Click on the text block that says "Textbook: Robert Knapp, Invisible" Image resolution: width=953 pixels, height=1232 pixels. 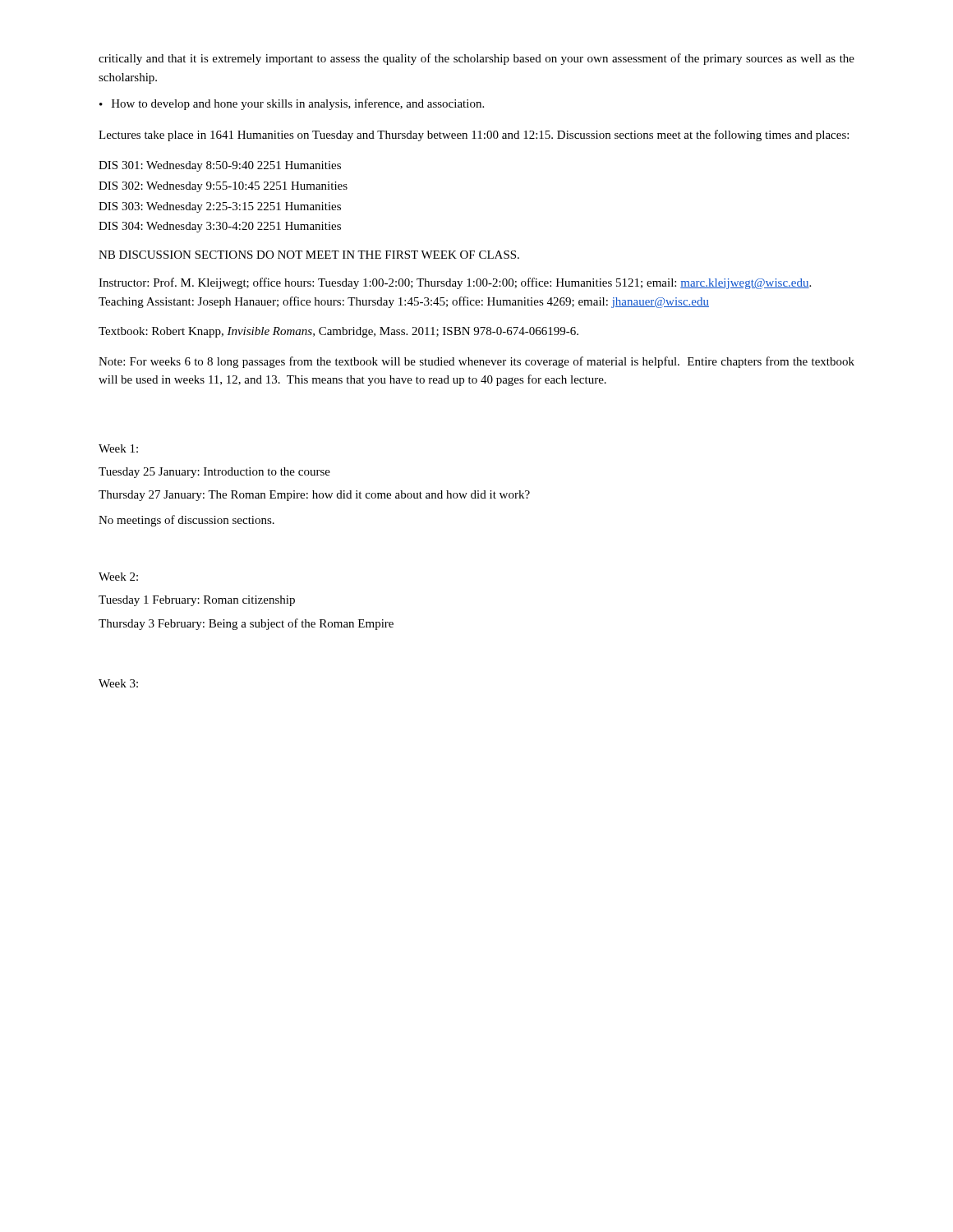point(339,331)
